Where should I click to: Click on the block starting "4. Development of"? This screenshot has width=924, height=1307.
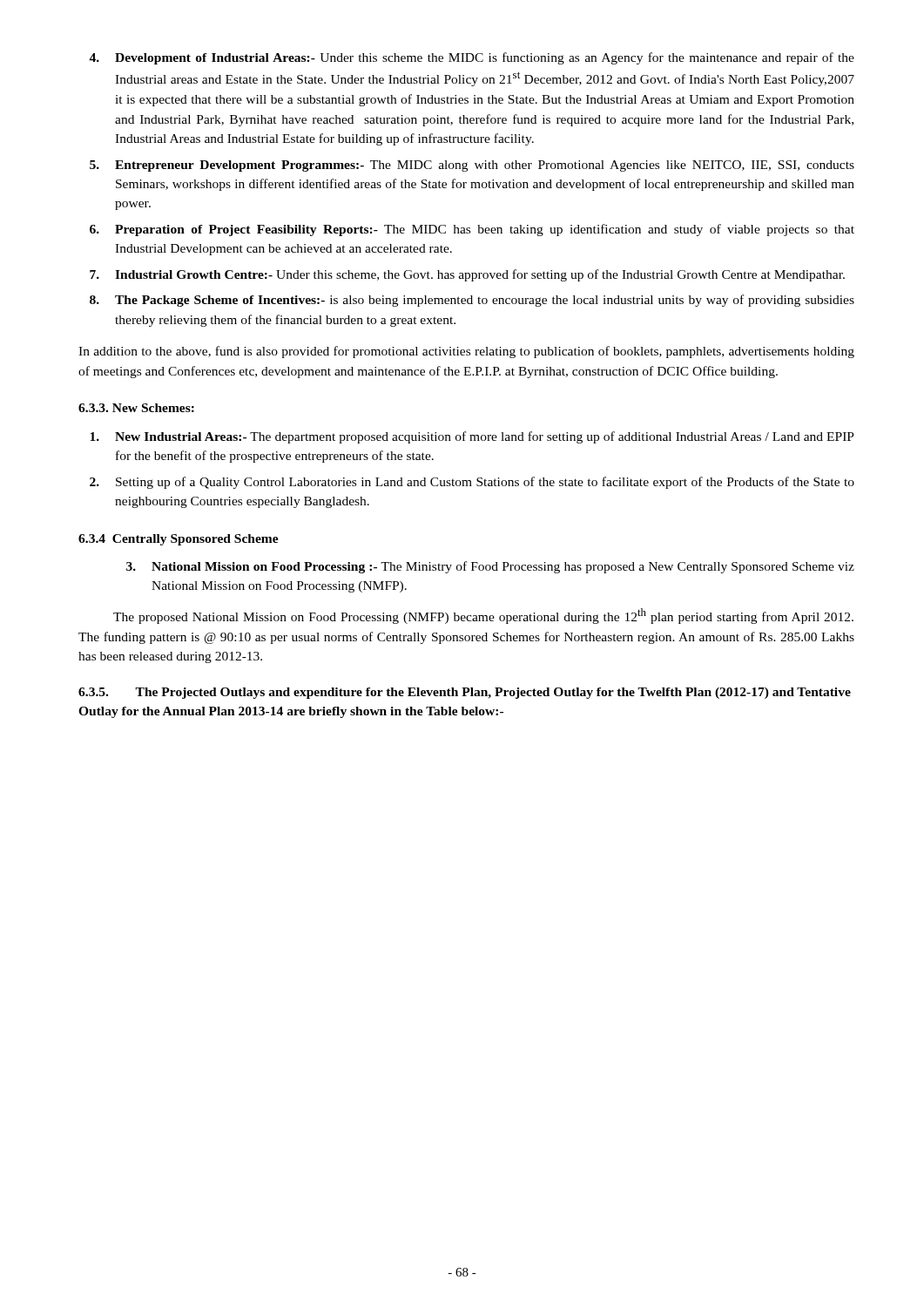(466, 98)
